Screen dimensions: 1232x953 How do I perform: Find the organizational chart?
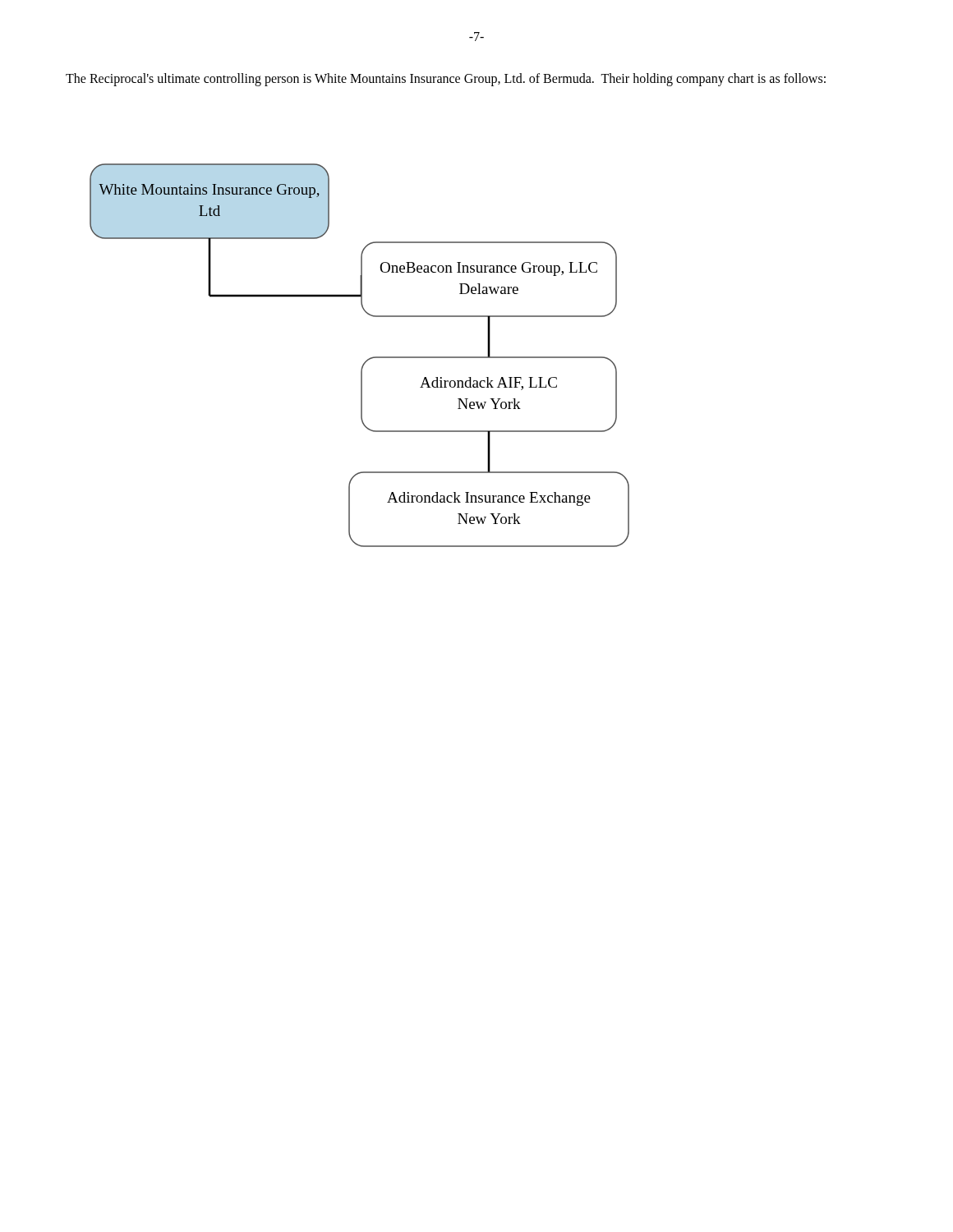tap(435, 361)
